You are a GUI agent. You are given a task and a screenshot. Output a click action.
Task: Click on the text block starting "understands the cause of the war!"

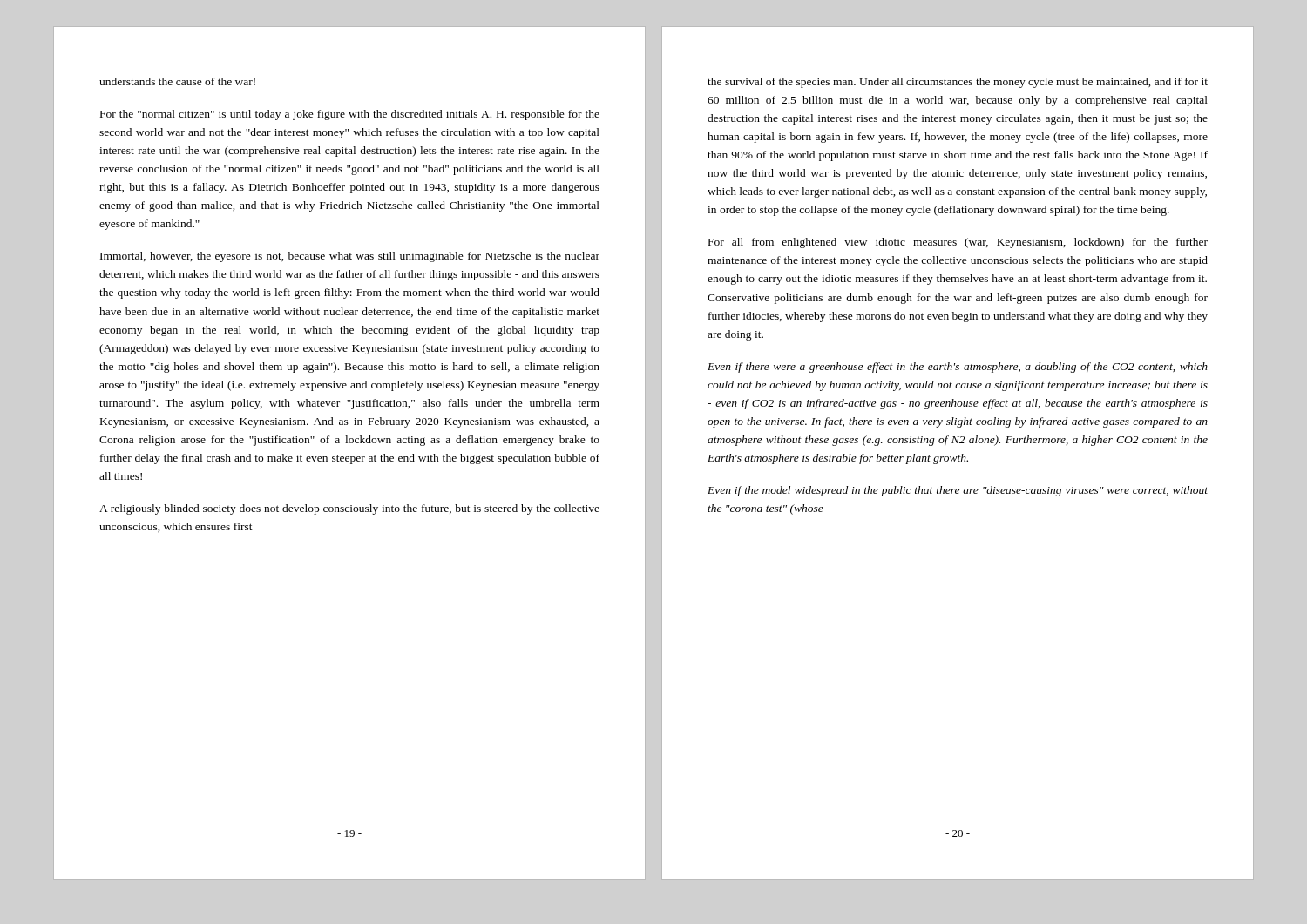[178, 81]
